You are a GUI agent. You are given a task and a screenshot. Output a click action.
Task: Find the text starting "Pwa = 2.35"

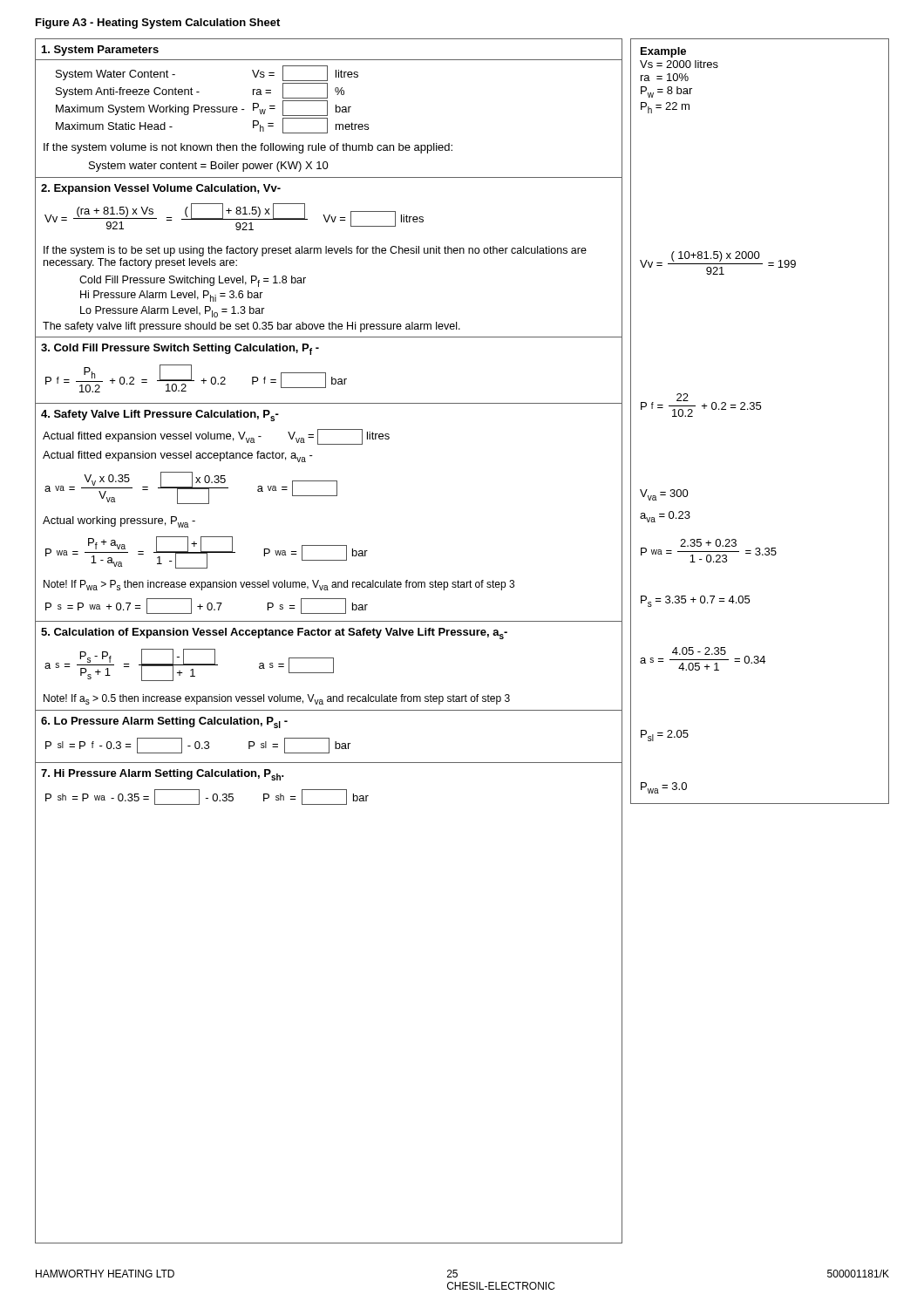pyautogui.click(x=708, y=551)
